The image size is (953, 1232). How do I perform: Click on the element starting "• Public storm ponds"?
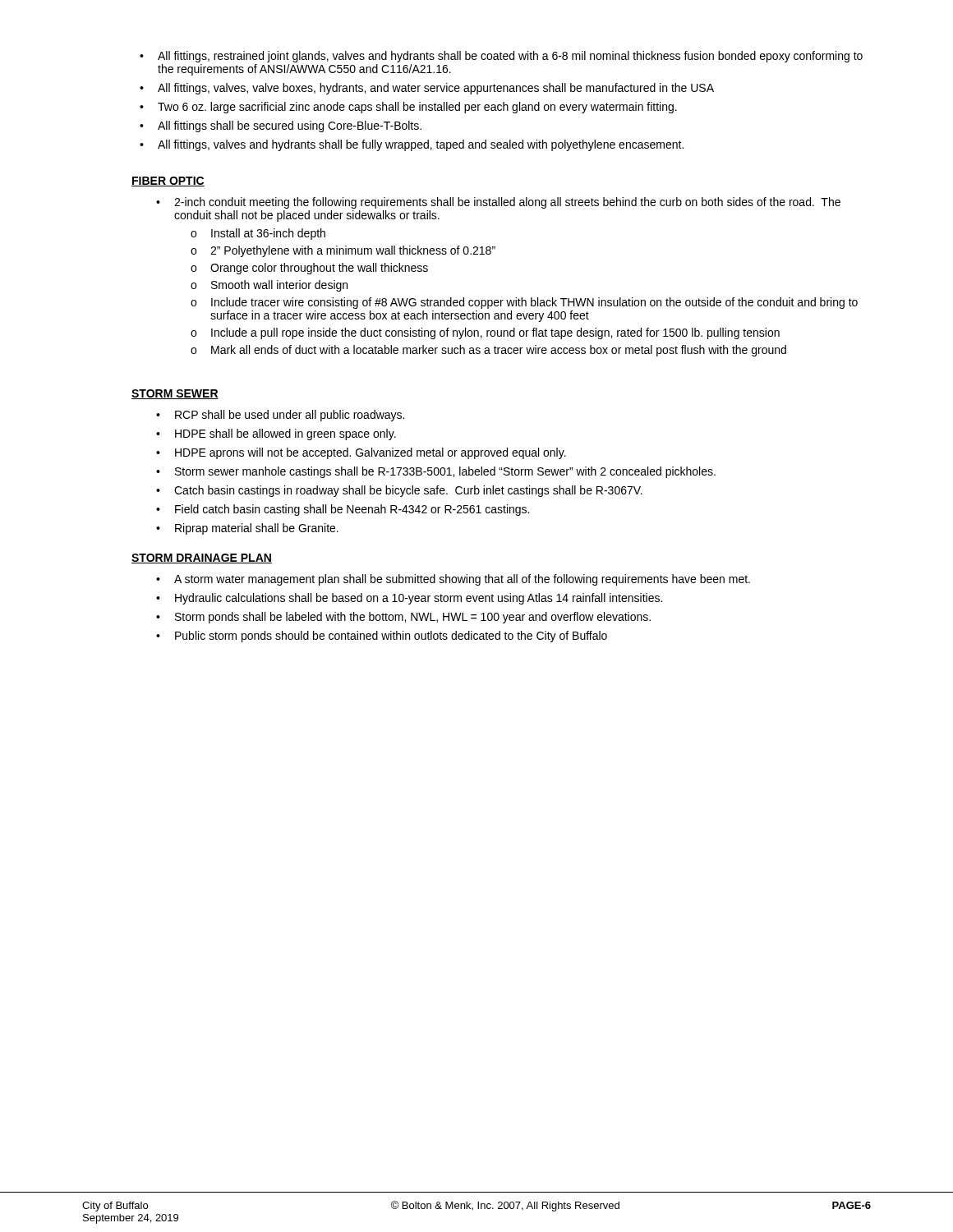click(x=382, y=636)
